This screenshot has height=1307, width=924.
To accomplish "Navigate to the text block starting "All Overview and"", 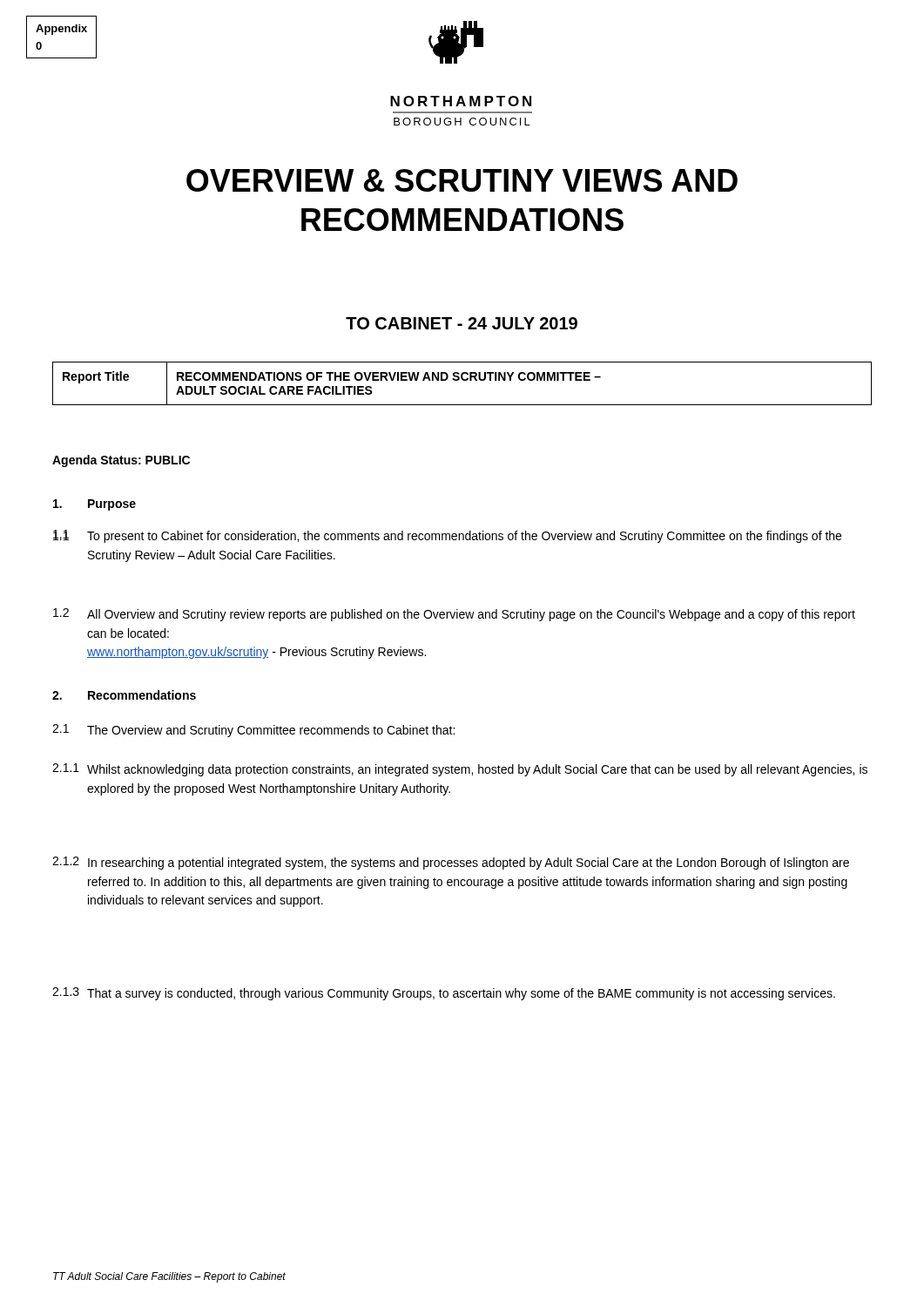I will tap(471, 615).
